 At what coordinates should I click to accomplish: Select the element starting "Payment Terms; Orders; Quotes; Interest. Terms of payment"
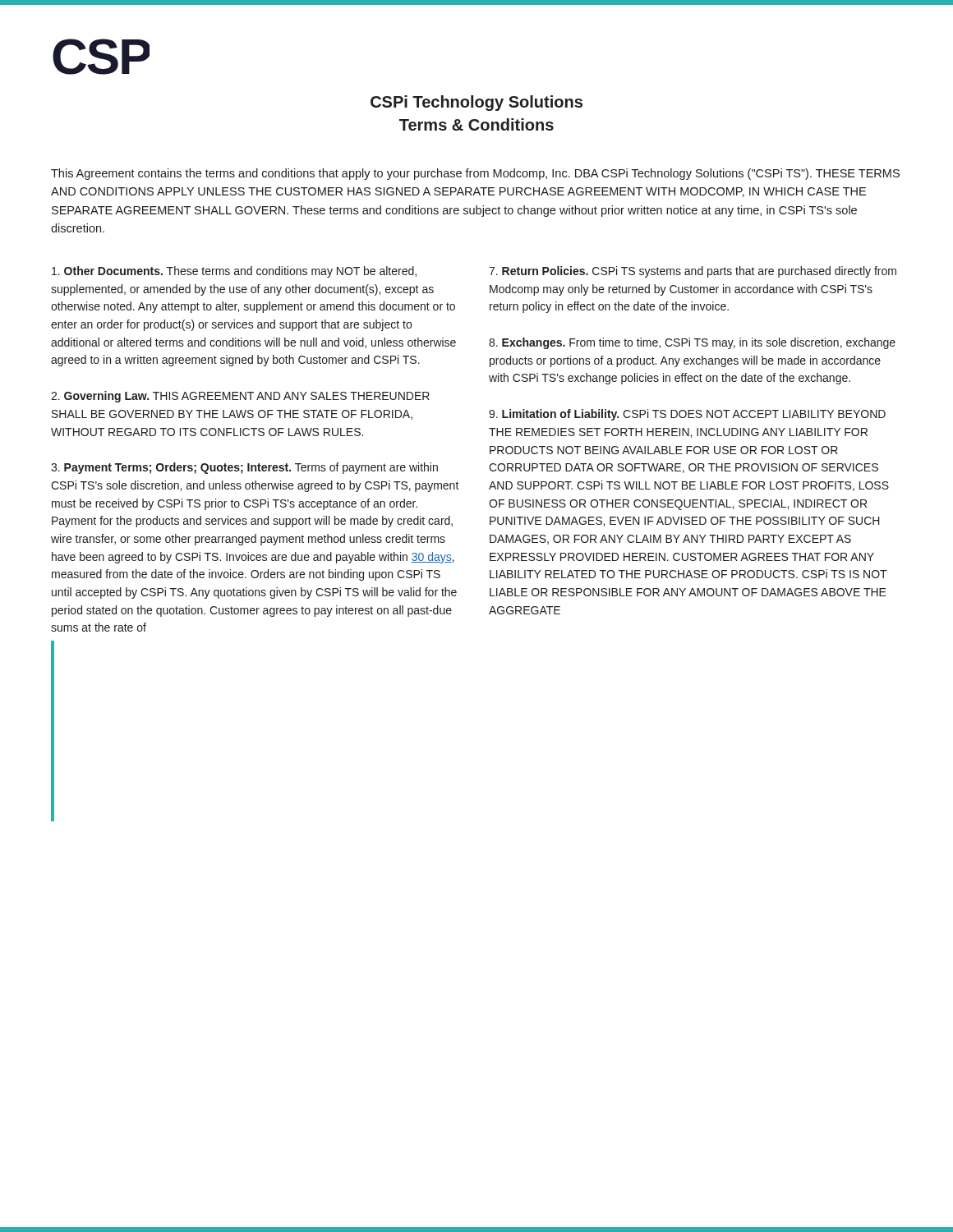click(258, 548)
